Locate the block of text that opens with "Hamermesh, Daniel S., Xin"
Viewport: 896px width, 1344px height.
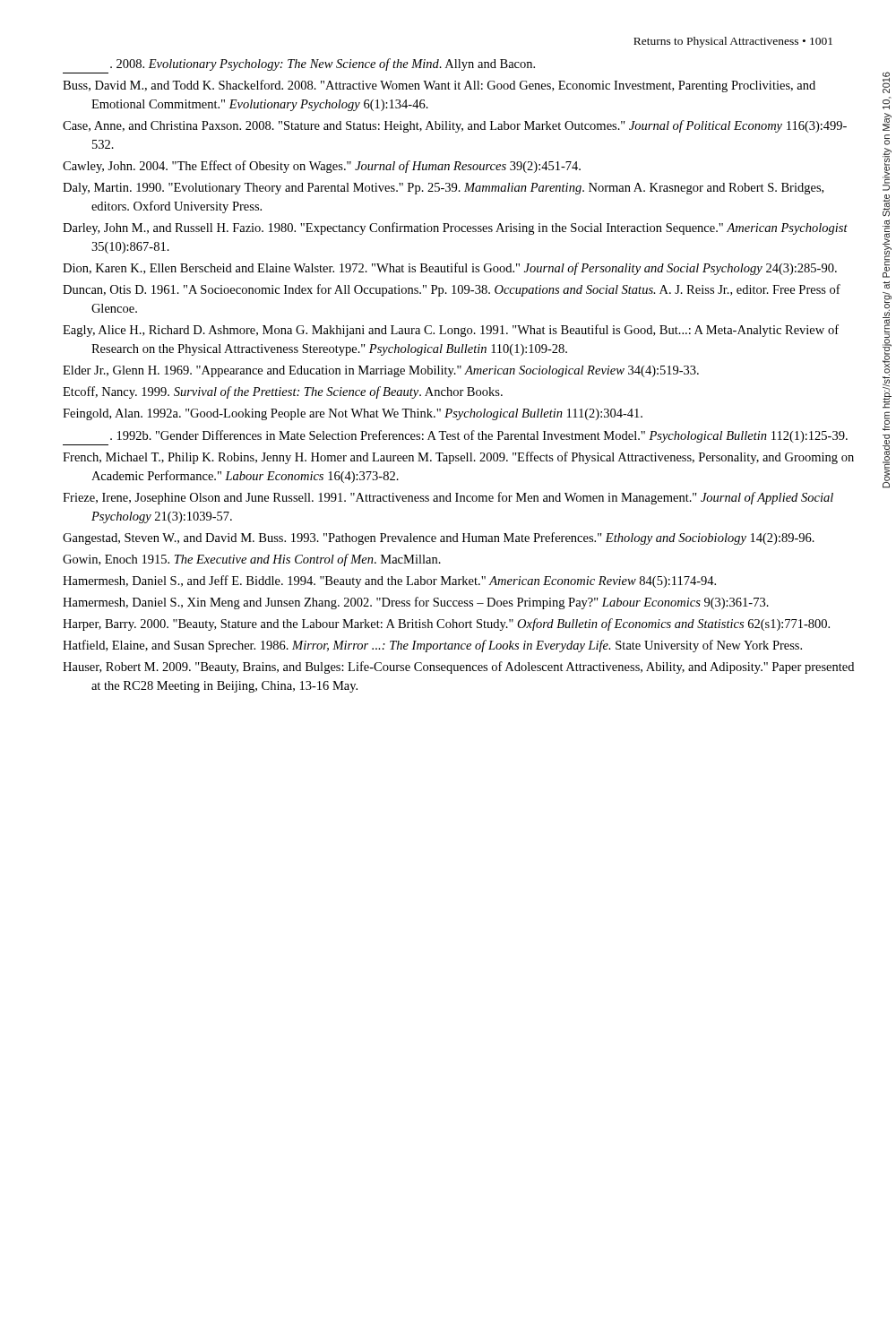click(x=416, y=602)
